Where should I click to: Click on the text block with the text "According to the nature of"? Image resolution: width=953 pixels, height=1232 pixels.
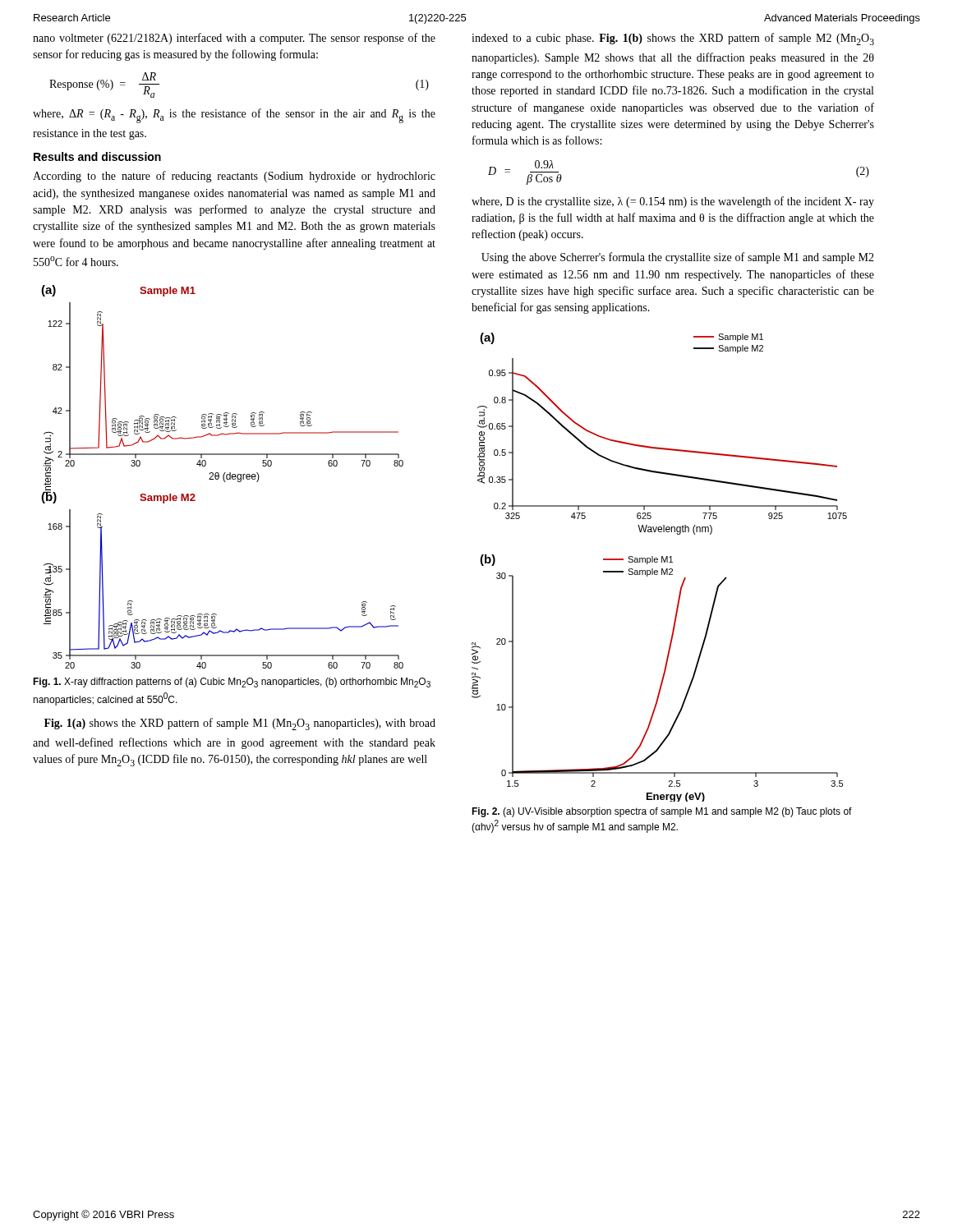point(234,220)
